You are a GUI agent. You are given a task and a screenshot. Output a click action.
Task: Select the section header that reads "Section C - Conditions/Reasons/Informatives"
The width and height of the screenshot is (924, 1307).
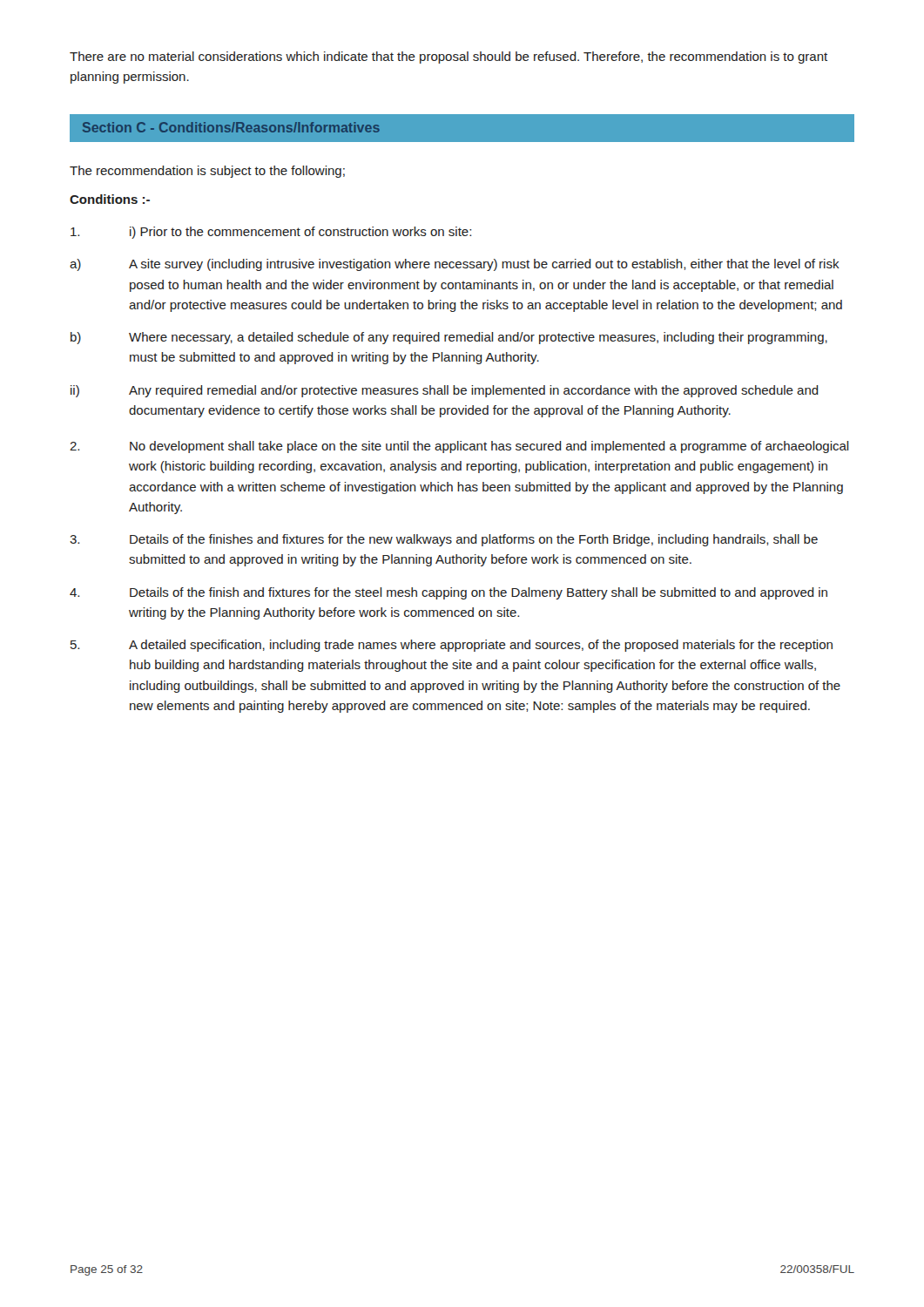231,128
